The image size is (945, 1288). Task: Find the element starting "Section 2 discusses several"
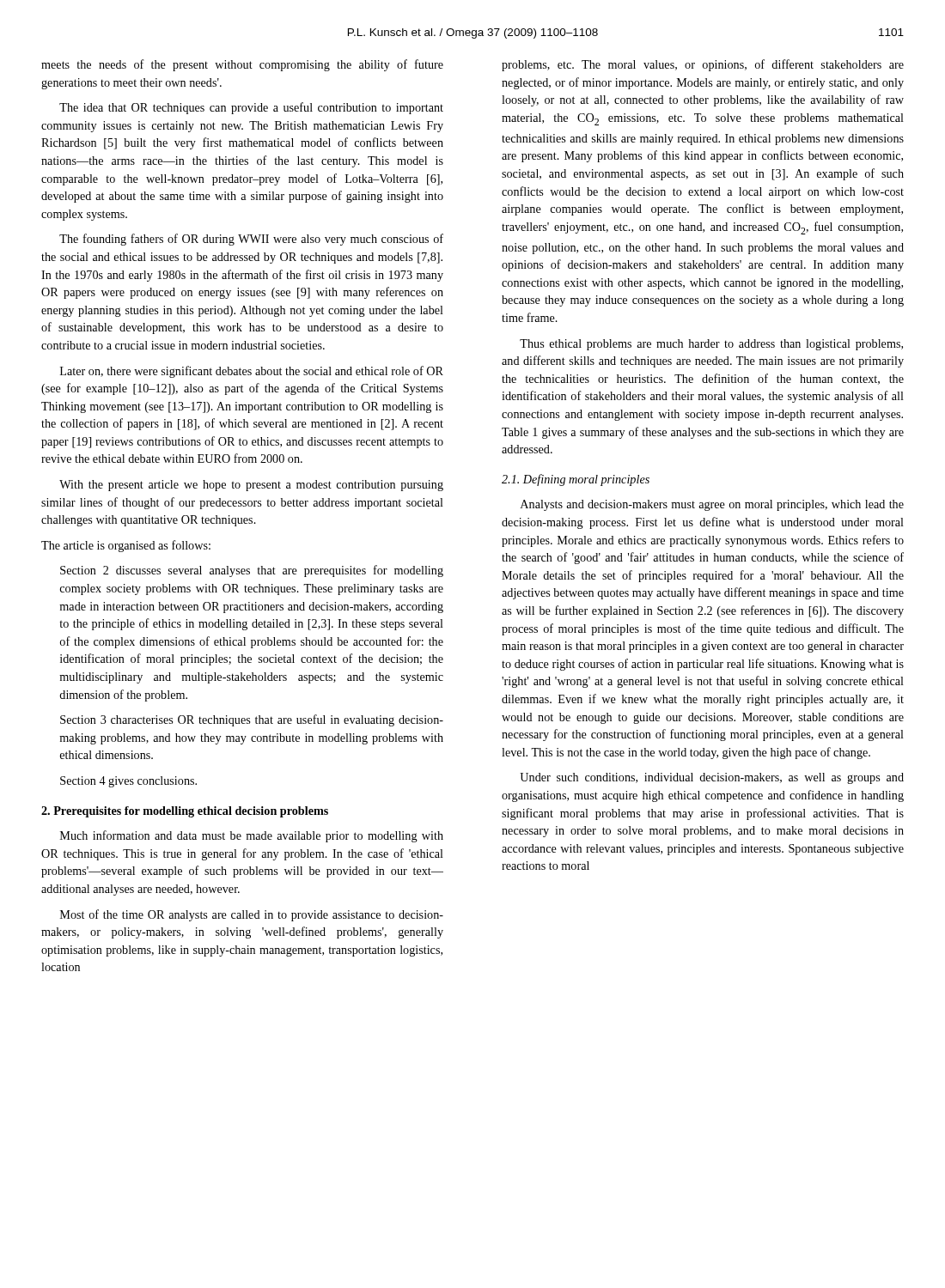click(242, 633)
